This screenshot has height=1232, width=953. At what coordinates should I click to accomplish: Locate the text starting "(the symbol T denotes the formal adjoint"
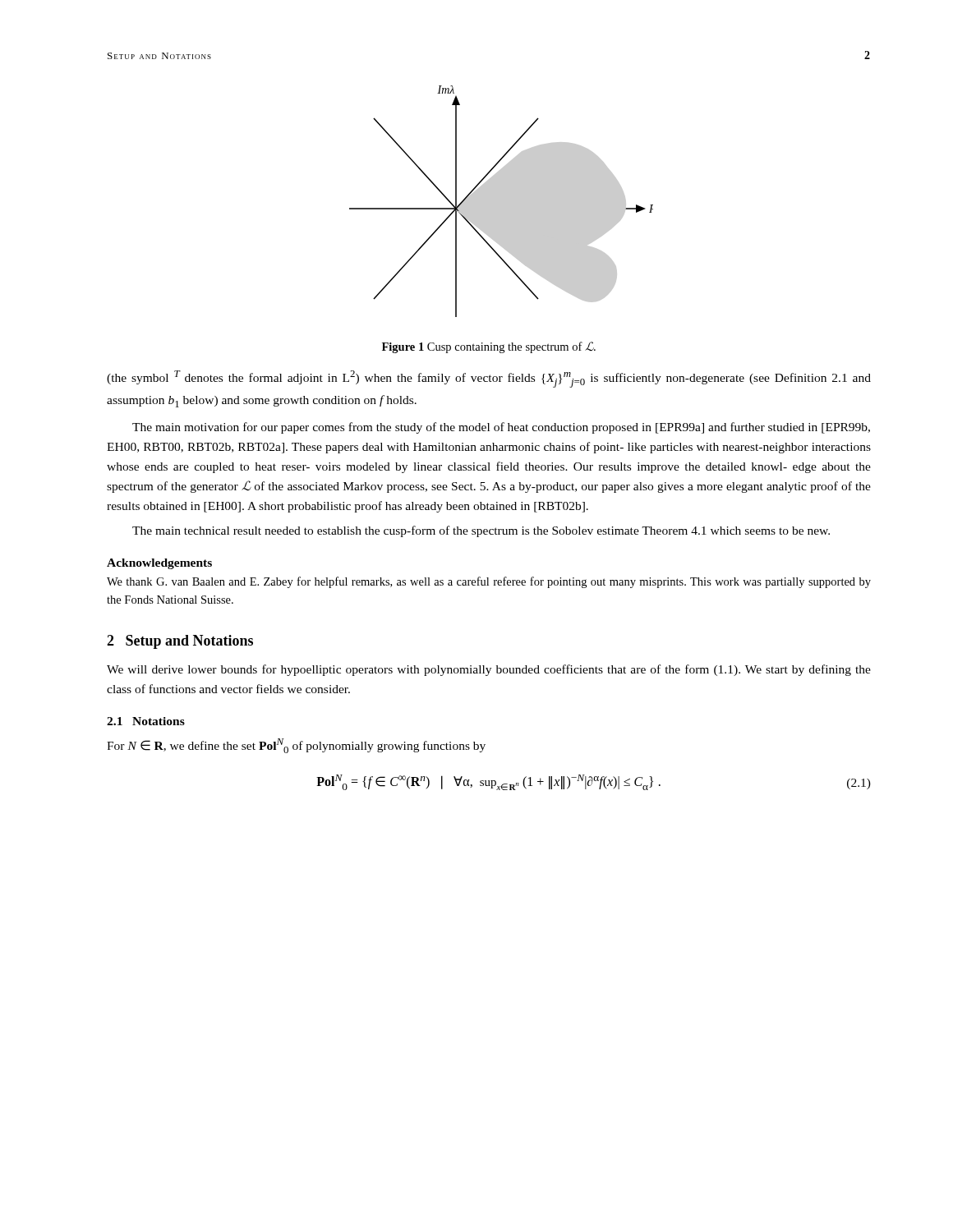(x=489, y=389)
